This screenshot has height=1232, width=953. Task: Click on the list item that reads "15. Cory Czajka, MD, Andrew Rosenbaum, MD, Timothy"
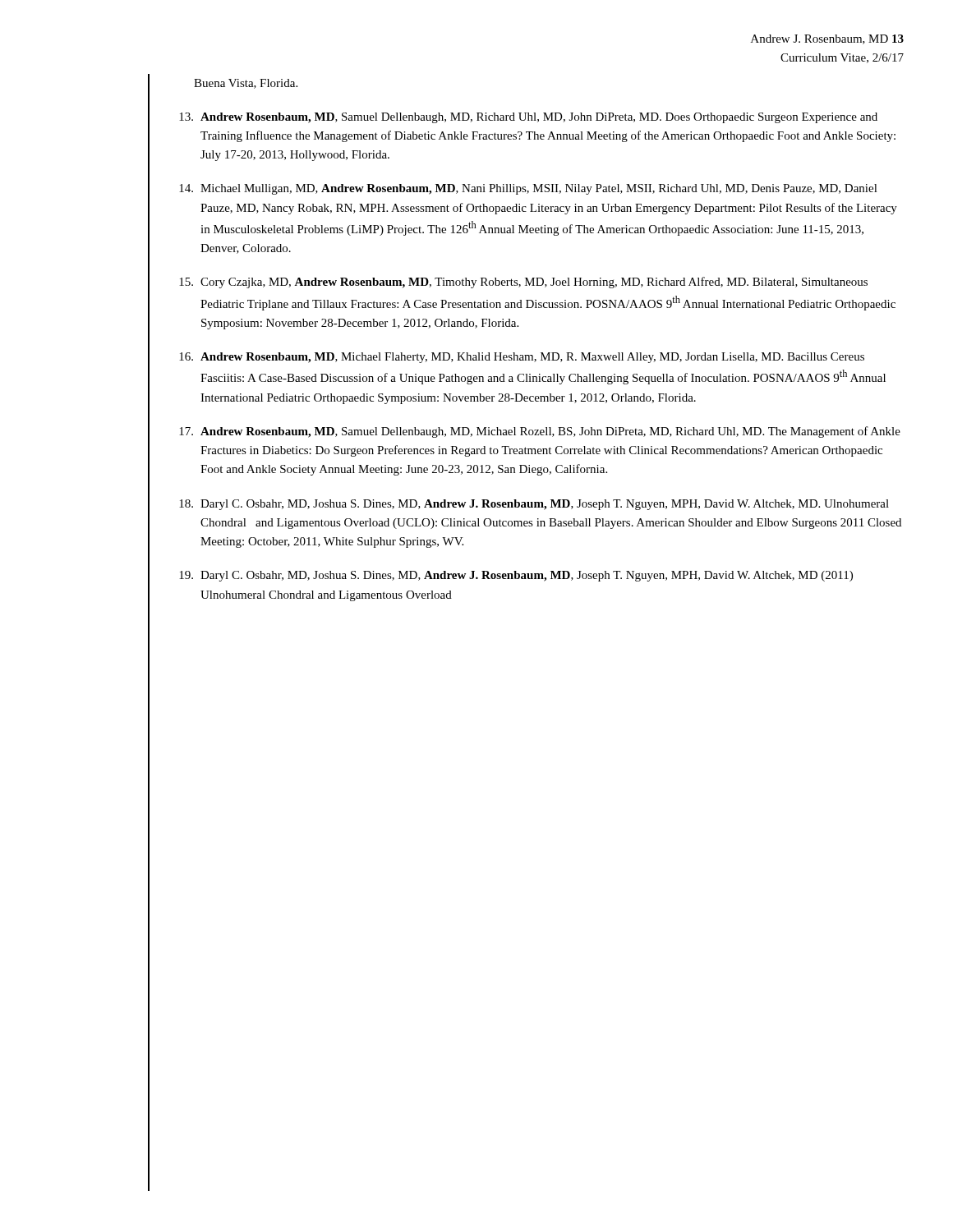[534, 303]
